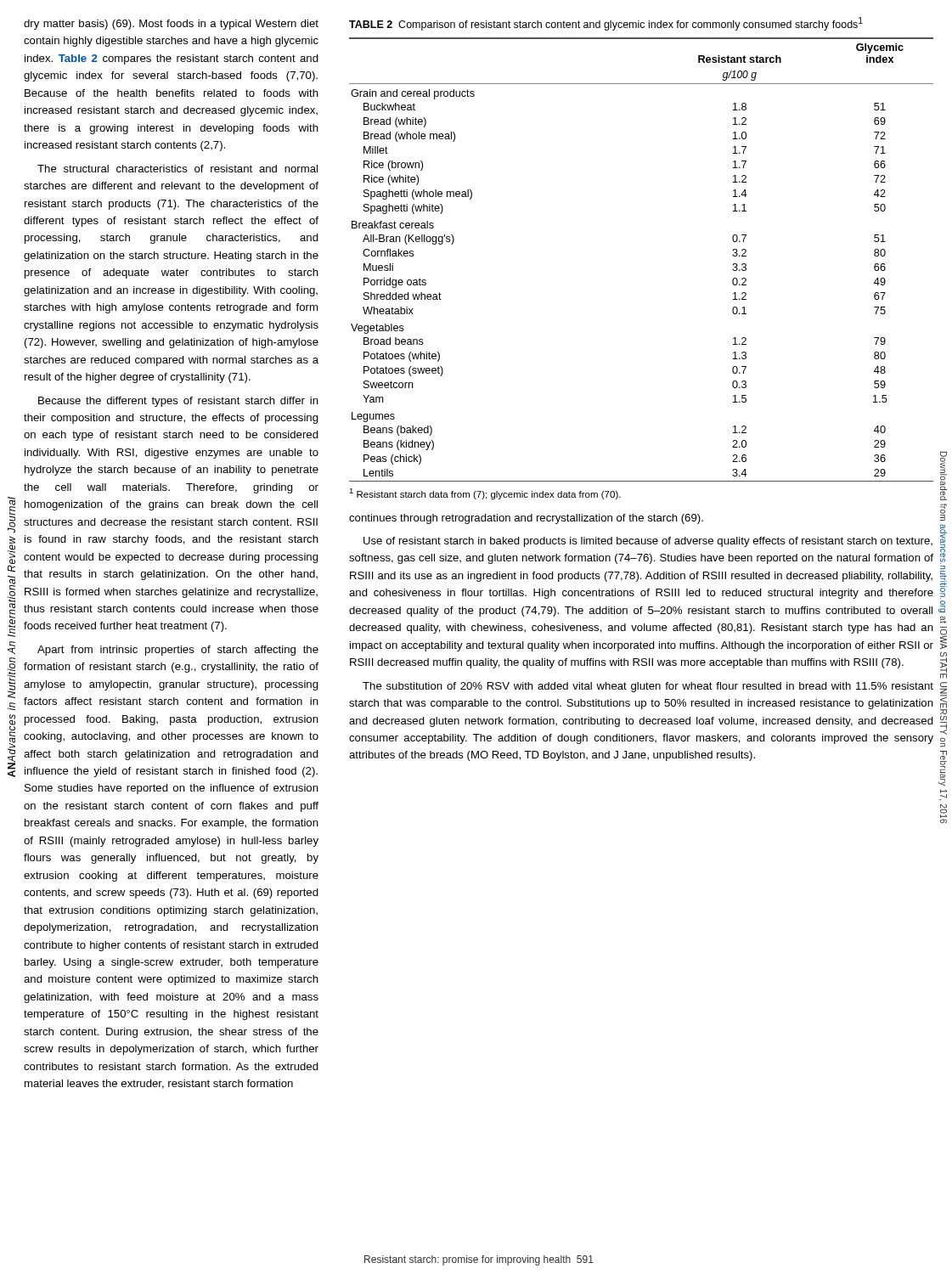Click on the caption that reads "TABLE 2 Comparison"
952x1274 pixels.
606,23
